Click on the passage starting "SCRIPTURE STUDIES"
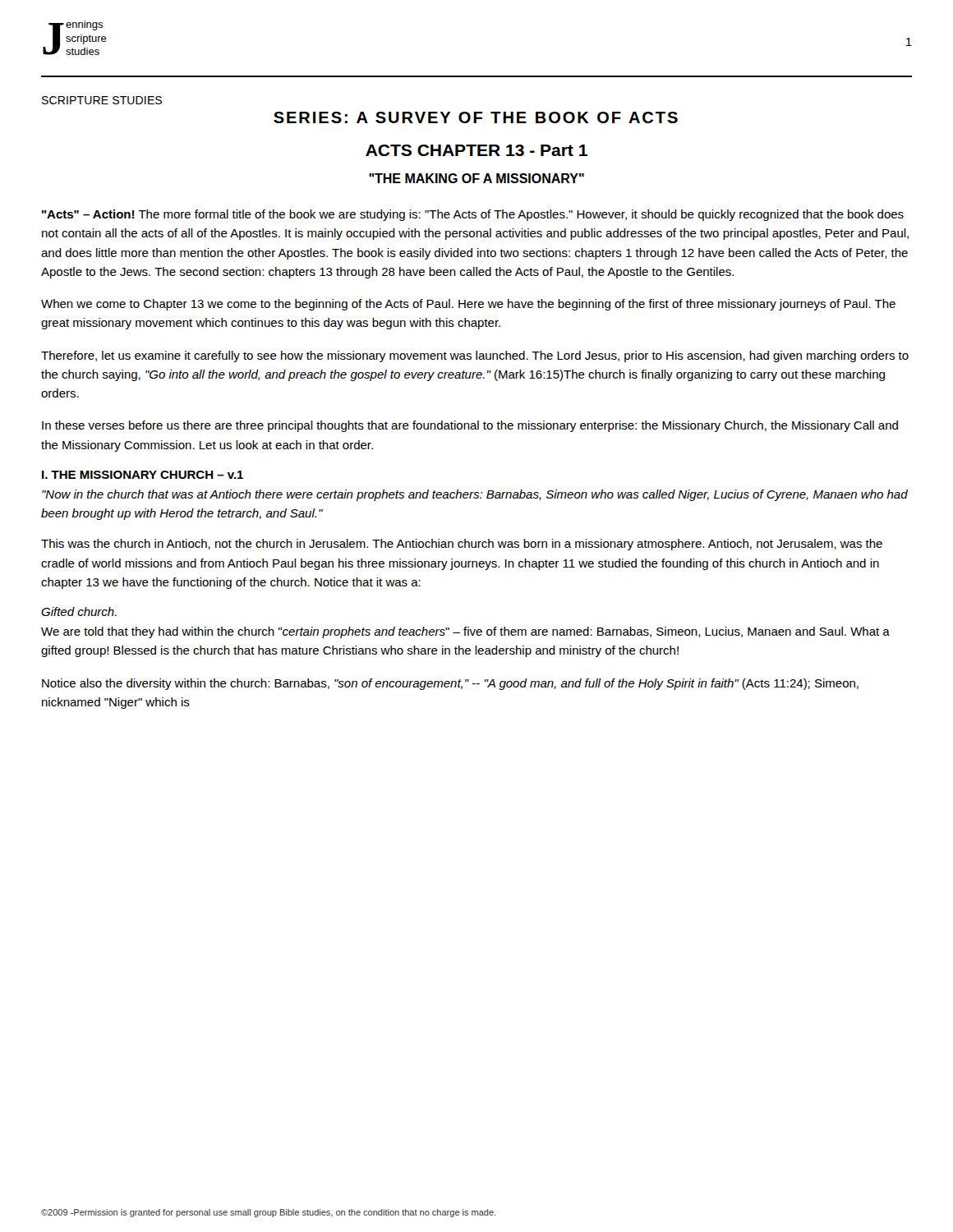Viewport: 953px width, 1232px height. point(102,100)
